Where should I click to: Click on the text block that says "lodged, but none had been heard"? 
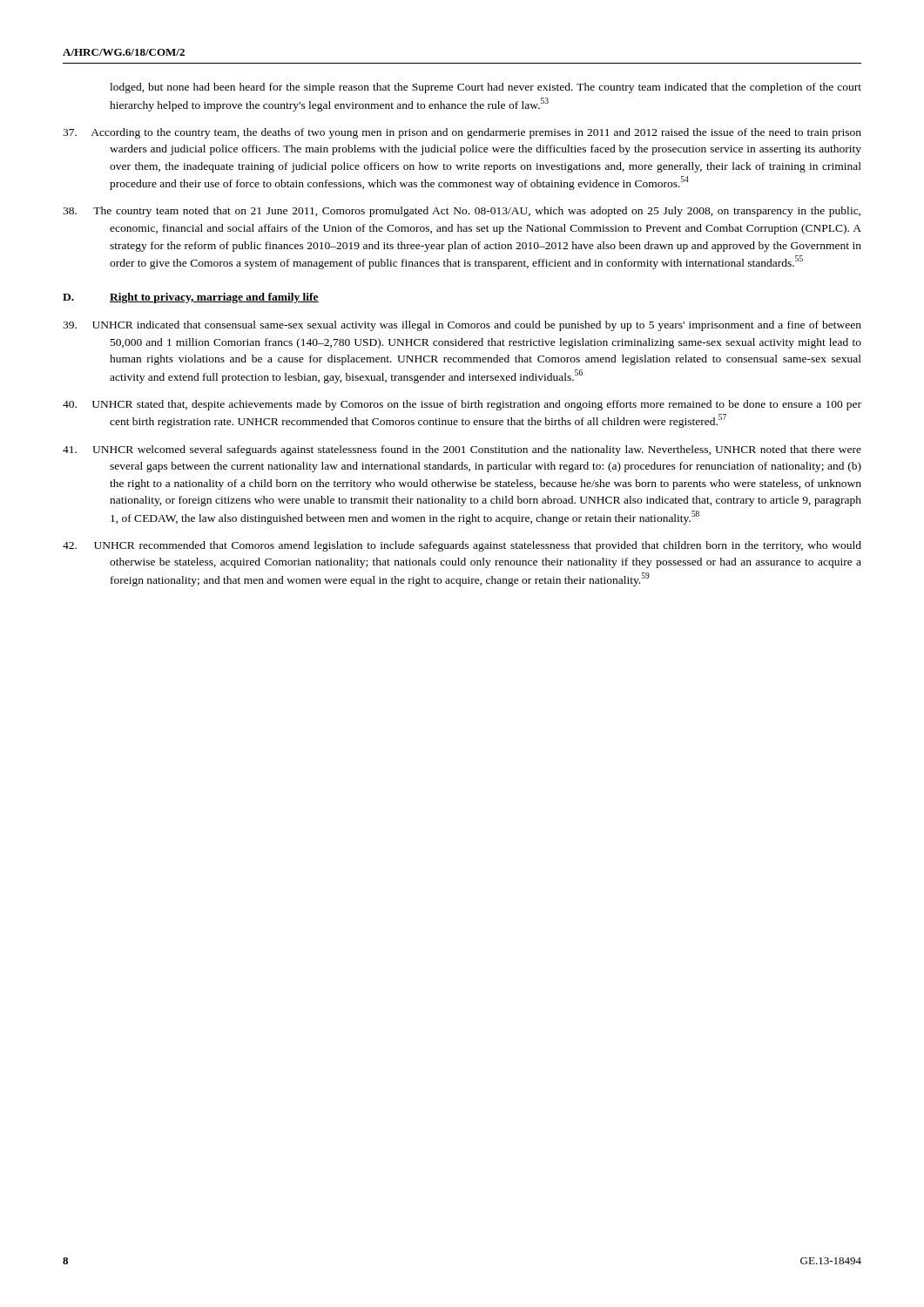(x=486, y=95)
